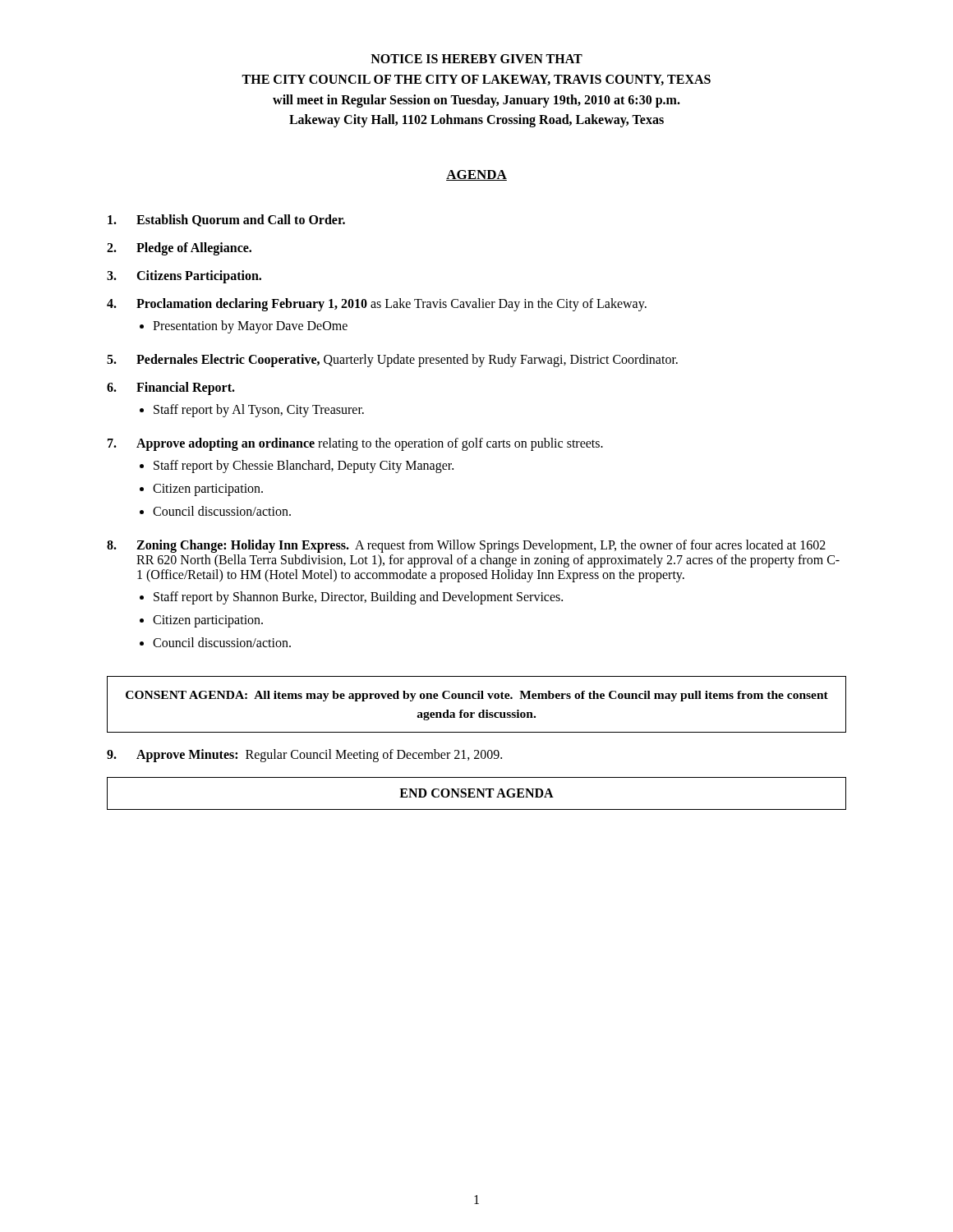Click the passage that begins "5. Pedernales Electric Cooperative, Quarterly"
This screenshot has width=953, height=1232.
pyautogui.click(x=476, y=360)
